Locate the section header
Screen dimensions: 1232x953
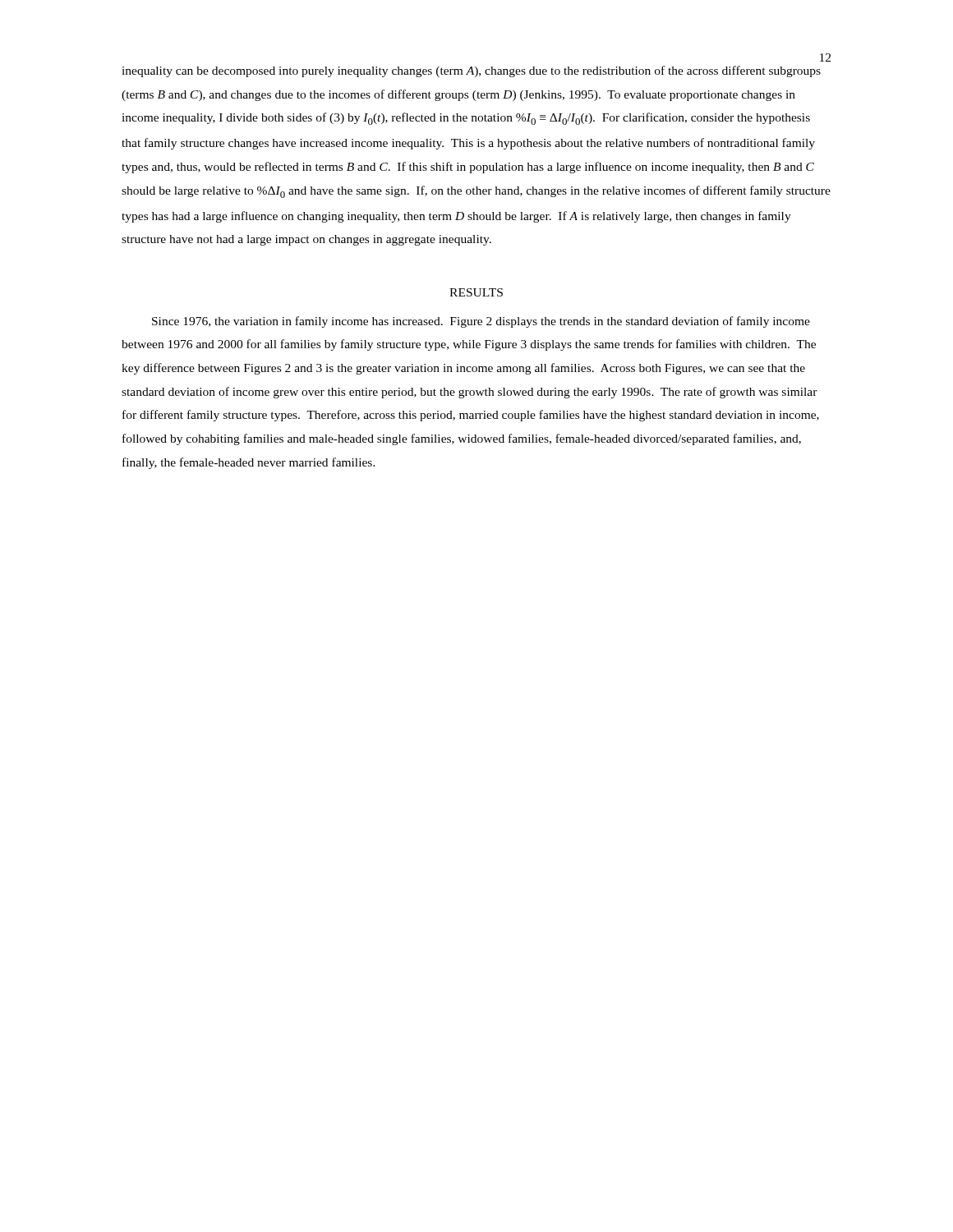tap(476, 292)
